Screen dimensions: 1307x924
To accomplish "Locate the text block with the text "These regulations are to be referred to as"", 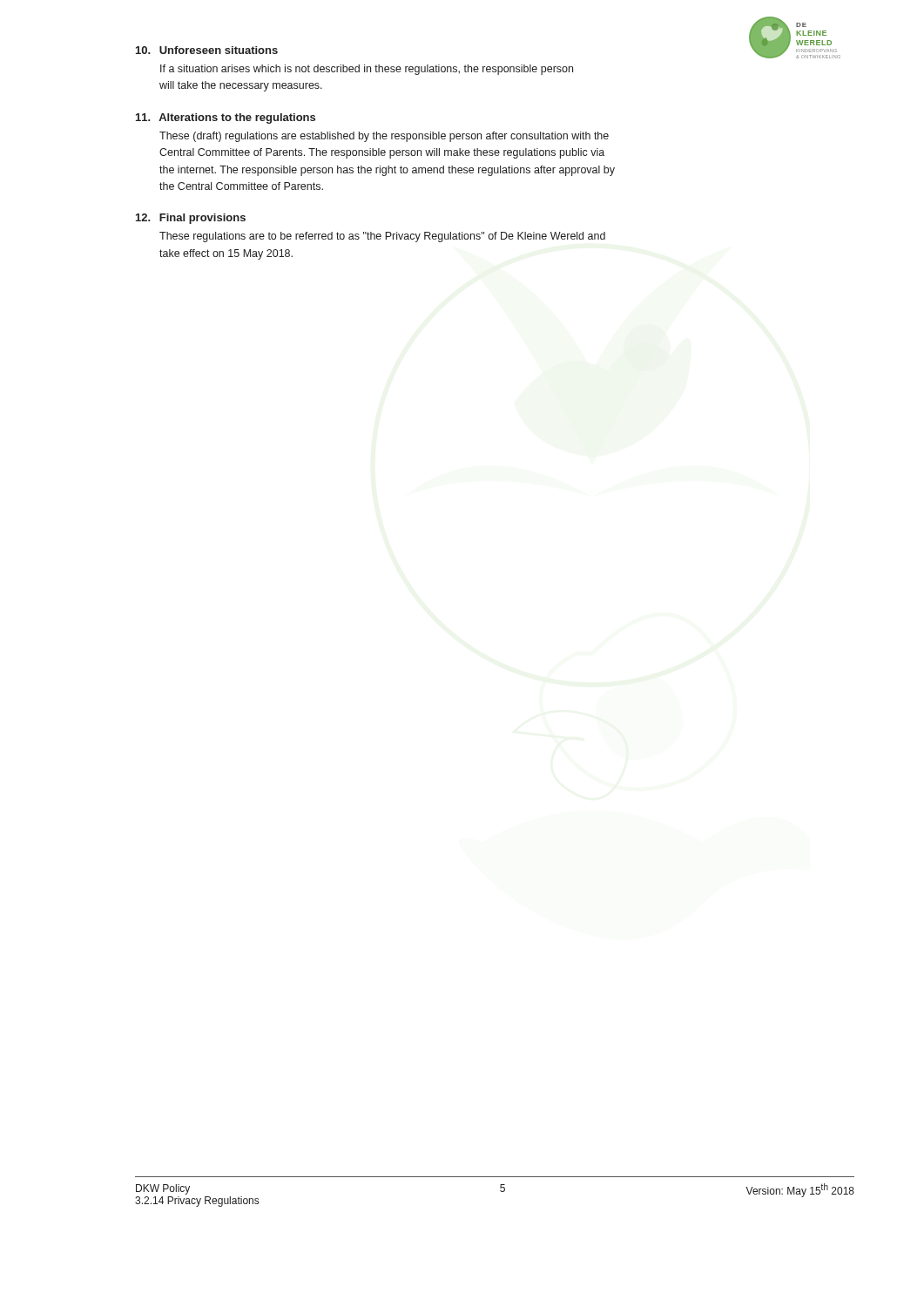I will 382,245.
